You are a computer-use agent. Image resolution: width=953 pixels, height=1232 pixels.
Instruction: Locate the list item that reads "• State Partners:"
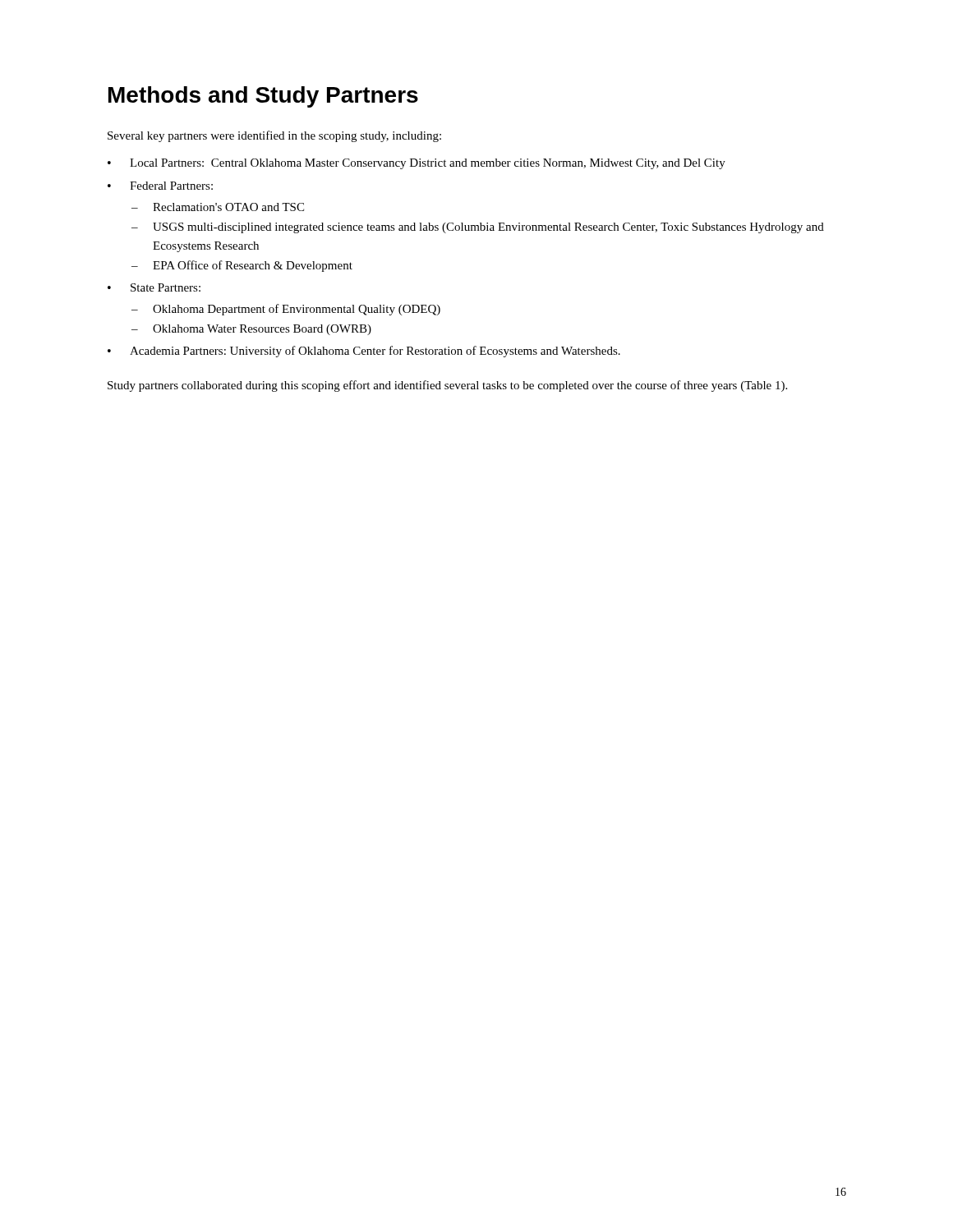[154, 287]
